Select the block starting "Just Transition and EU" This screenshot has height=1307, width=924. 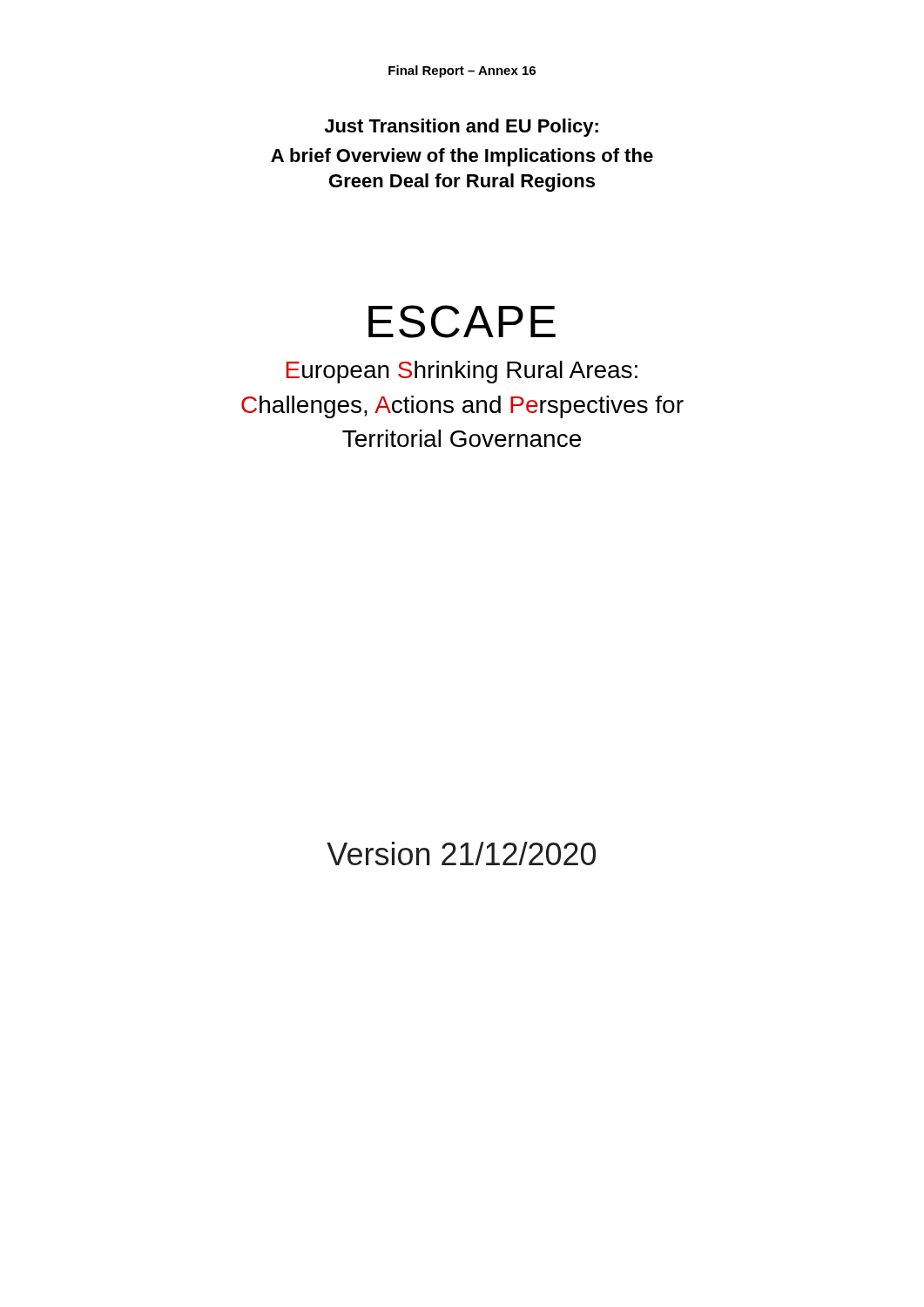tap(462, 154)
